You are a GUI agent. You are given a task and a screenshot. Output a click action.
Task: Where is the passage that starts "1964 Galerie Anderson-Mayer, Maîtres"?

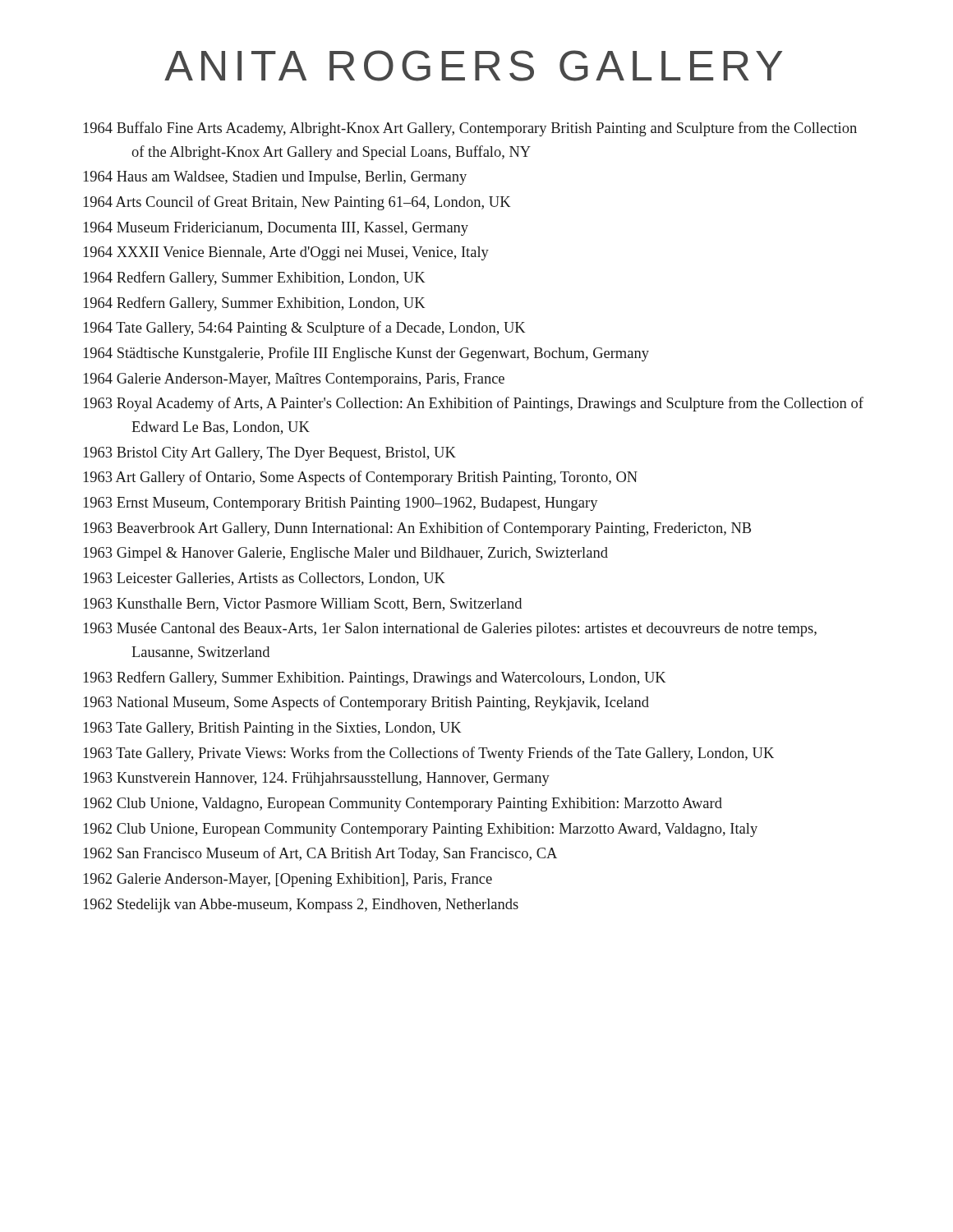pyautogui.click(x=476, y=379)
